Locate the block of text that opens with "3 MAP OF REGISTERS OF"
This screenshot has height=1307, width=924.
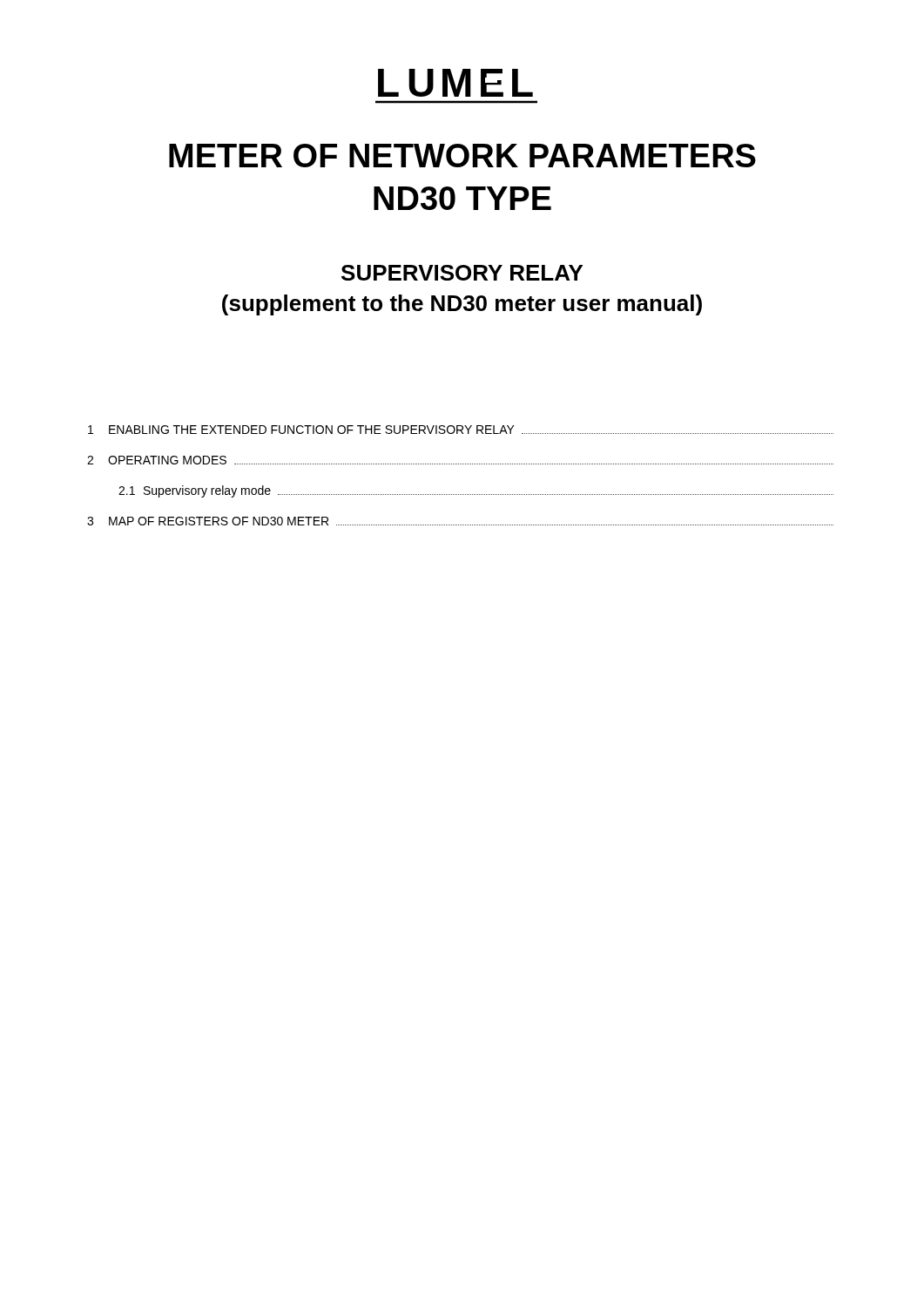(x=462, y=521)
